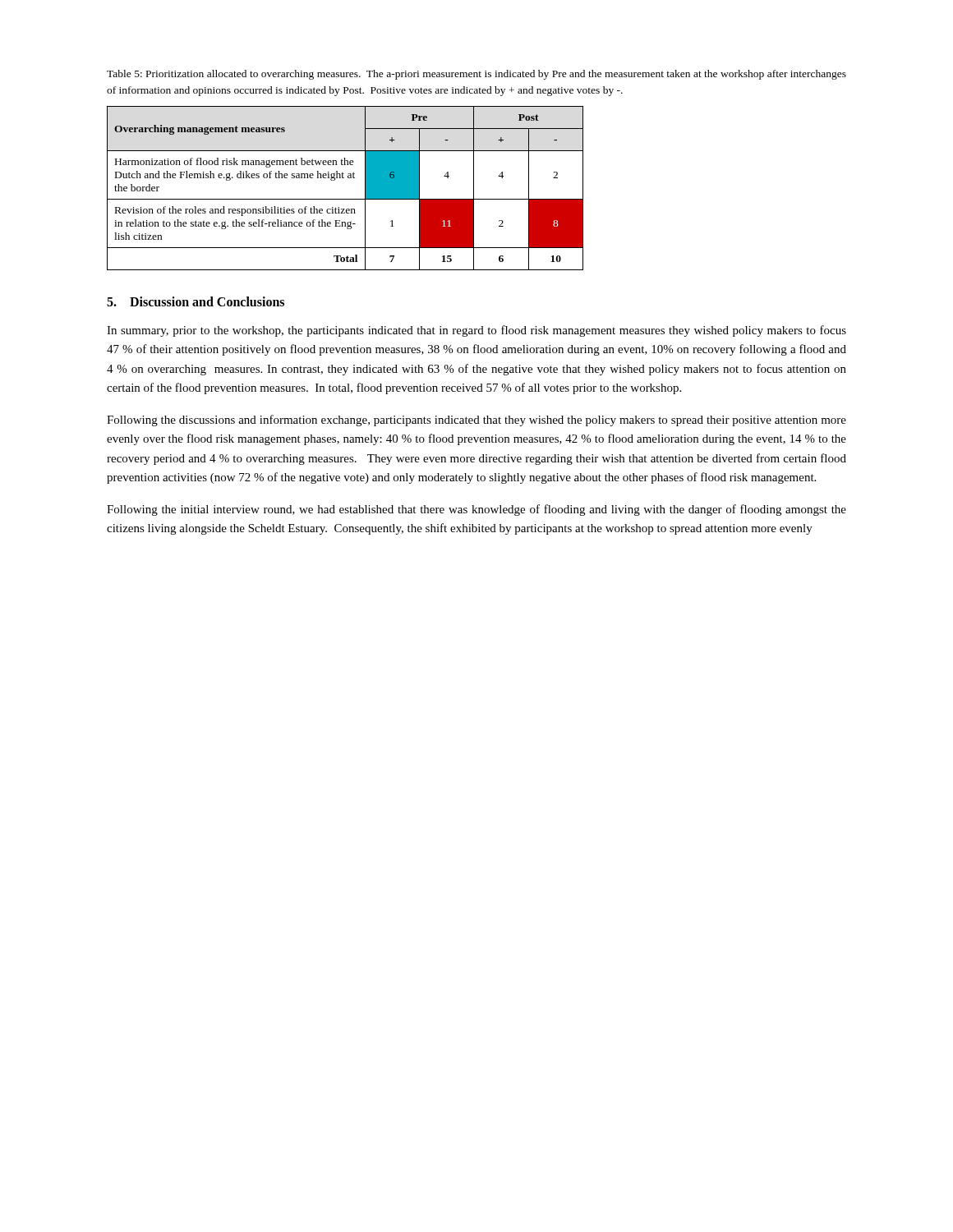Click on the caption that reads "Table 5: Prioritization allocated"
953x1232 pixels.
click(476, 82)
